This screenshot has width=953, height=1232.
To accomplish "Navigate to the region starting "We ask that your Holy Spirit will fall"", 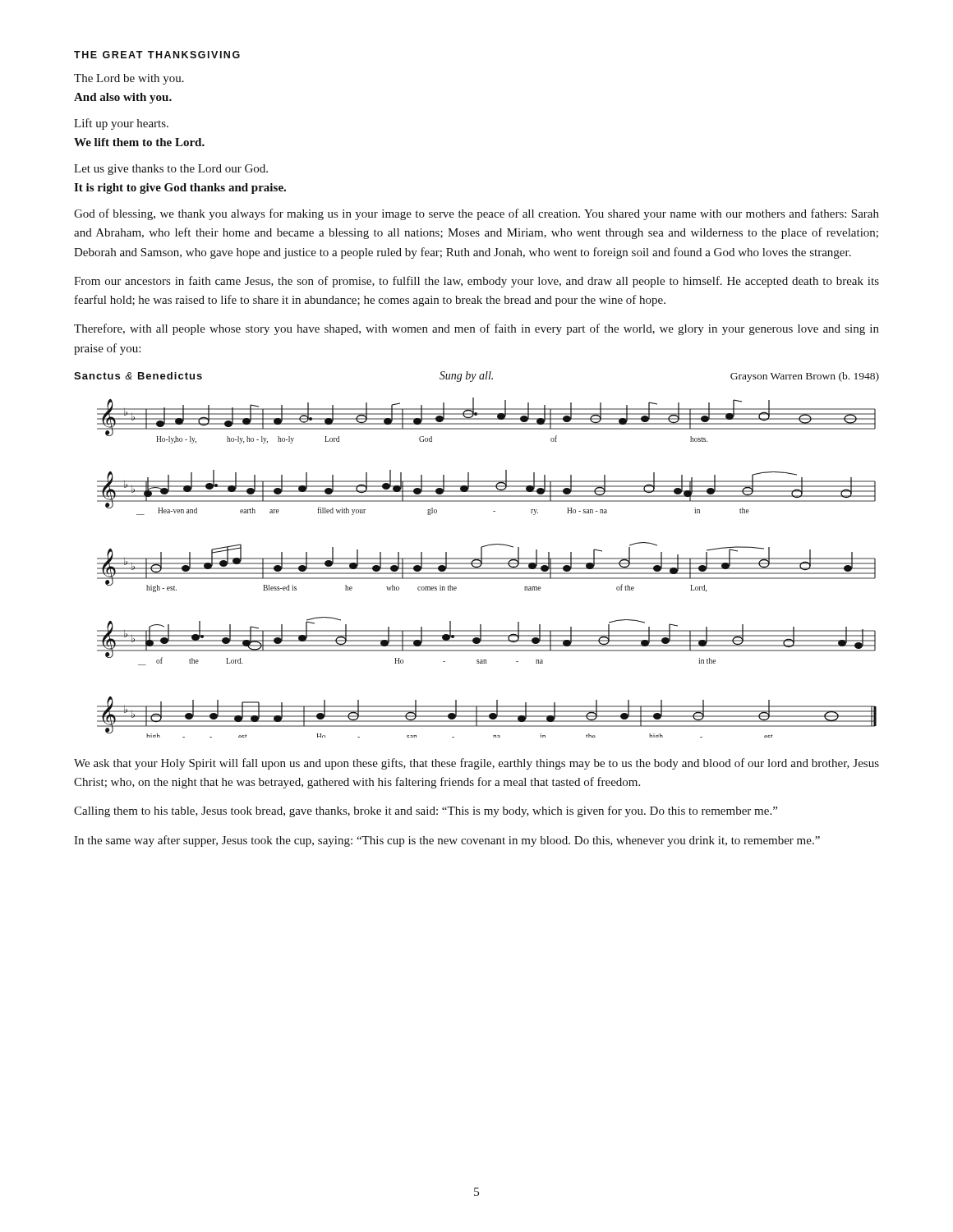I will tap(476, 772).
